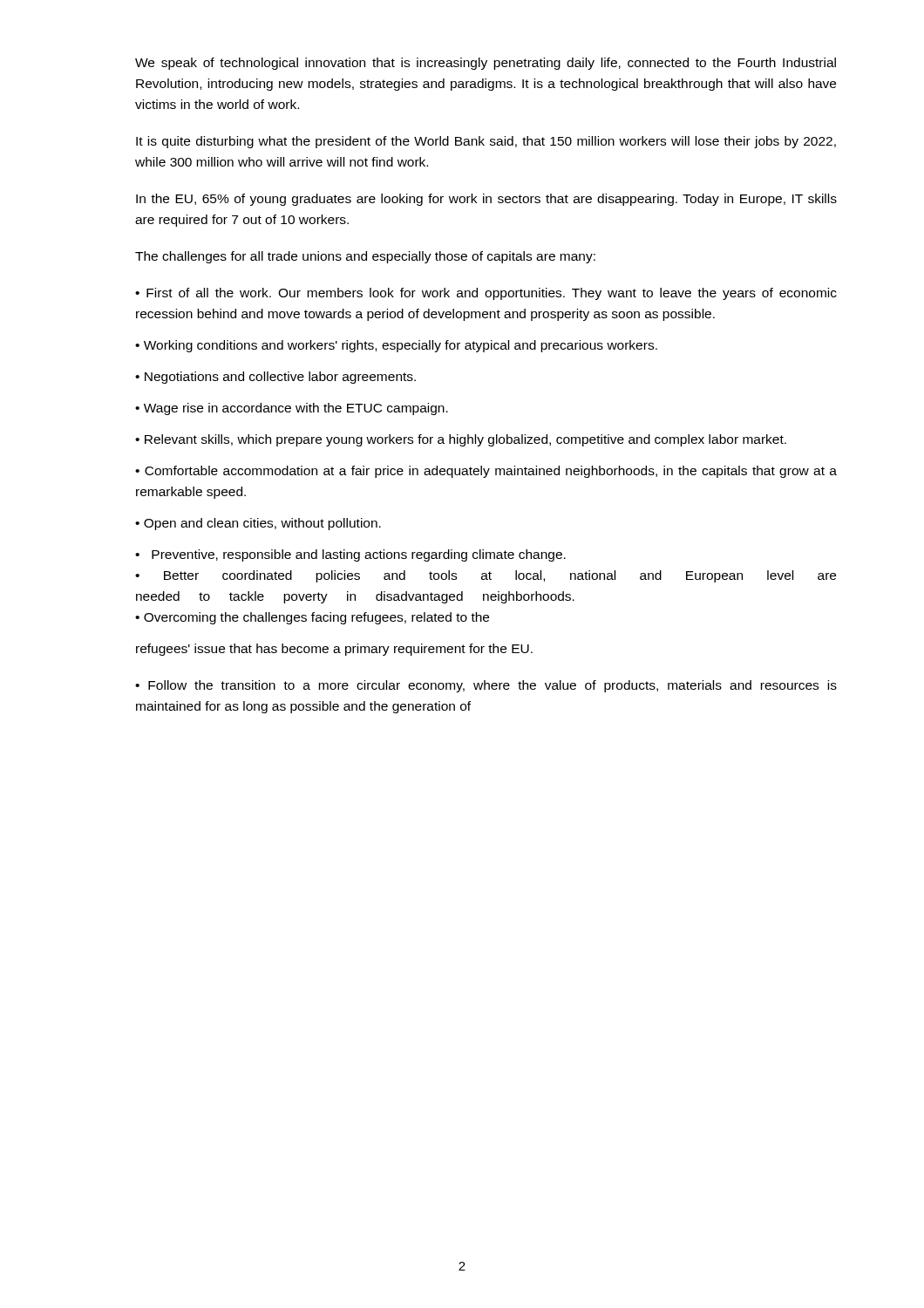Locate the text block that reads "It is quite"
924x1308 pixels.
tap(486, 151)
